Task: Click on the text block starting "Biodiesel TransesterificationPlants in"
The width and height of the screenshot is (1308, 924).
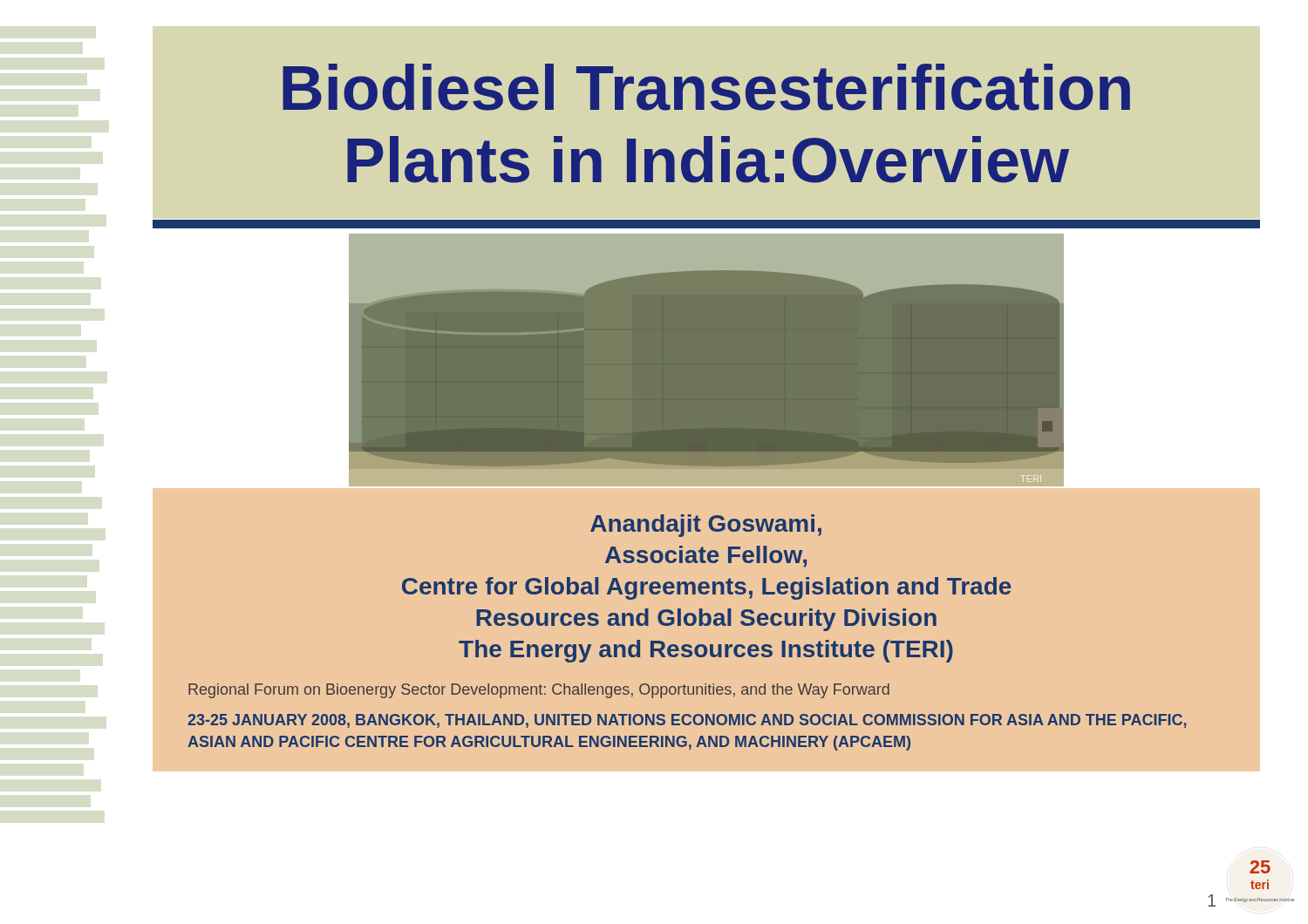Action: [706, 124]
